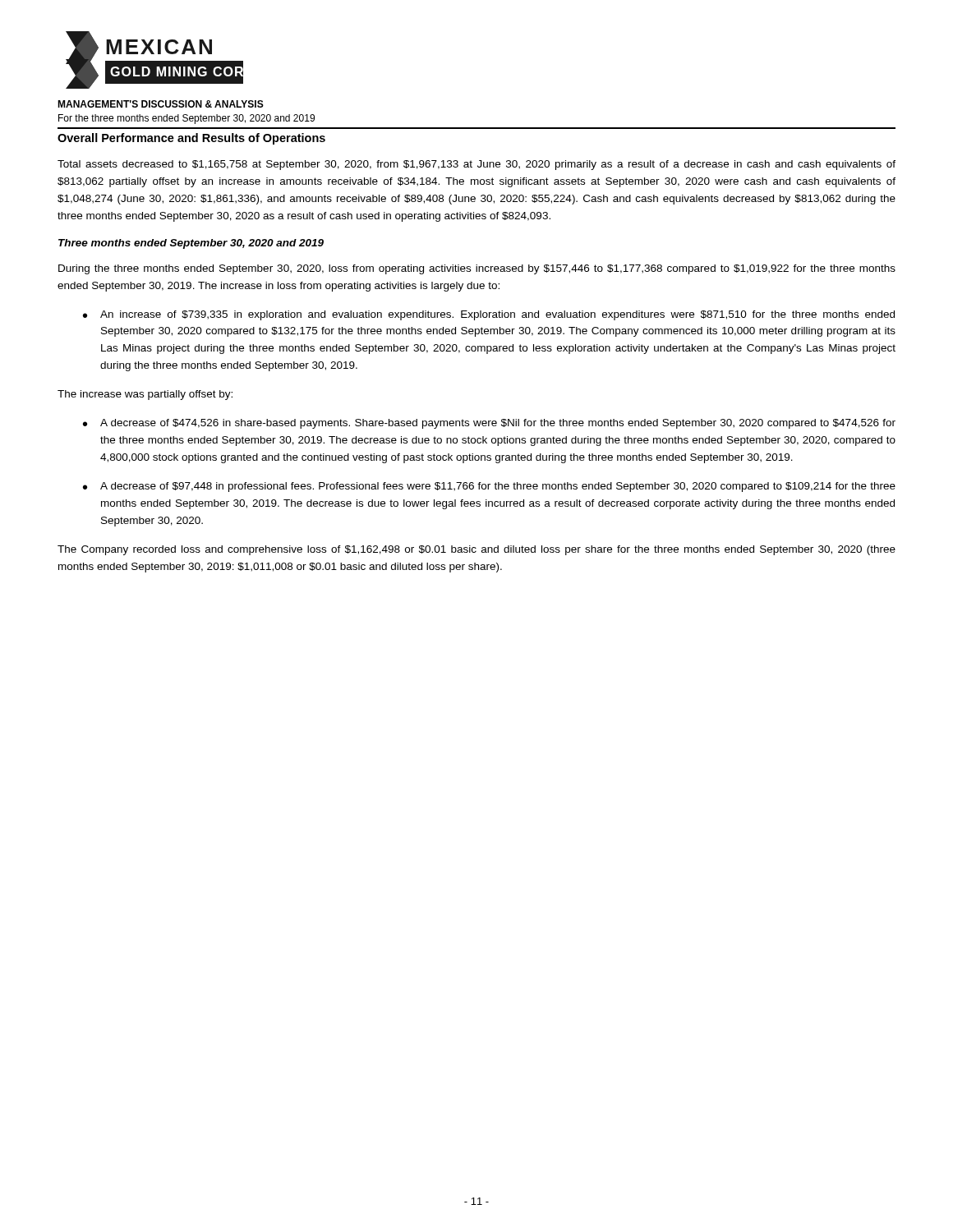The image size is (953, 1232).
Task: Find the block on this page that starts "Total assets decreased to $1,165,758 at September 30,"
Action: click(x=476, y=190)
